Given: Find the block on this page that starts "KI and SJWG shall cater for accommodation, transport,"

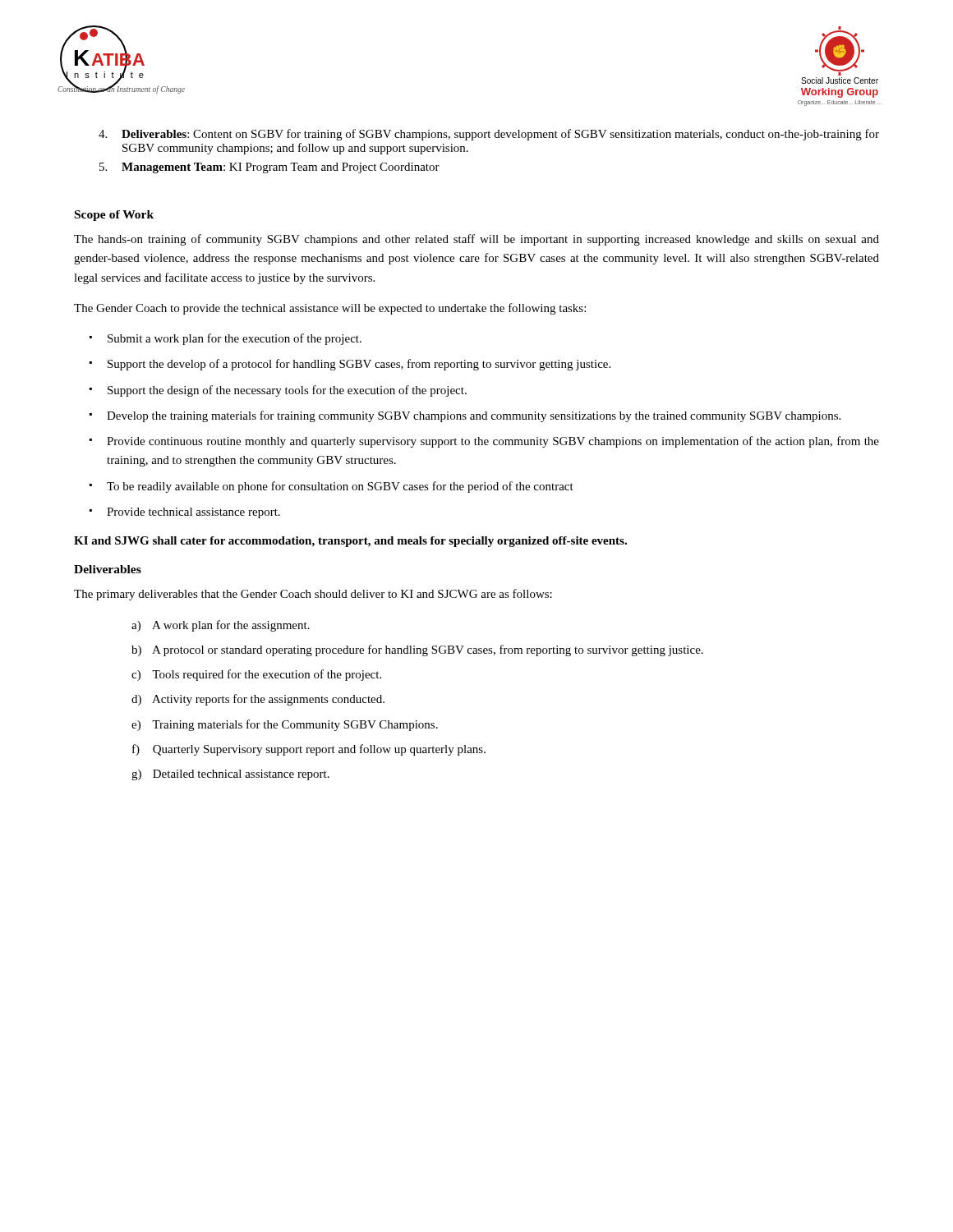Looking at the screenshot, I should pos(351,540).
